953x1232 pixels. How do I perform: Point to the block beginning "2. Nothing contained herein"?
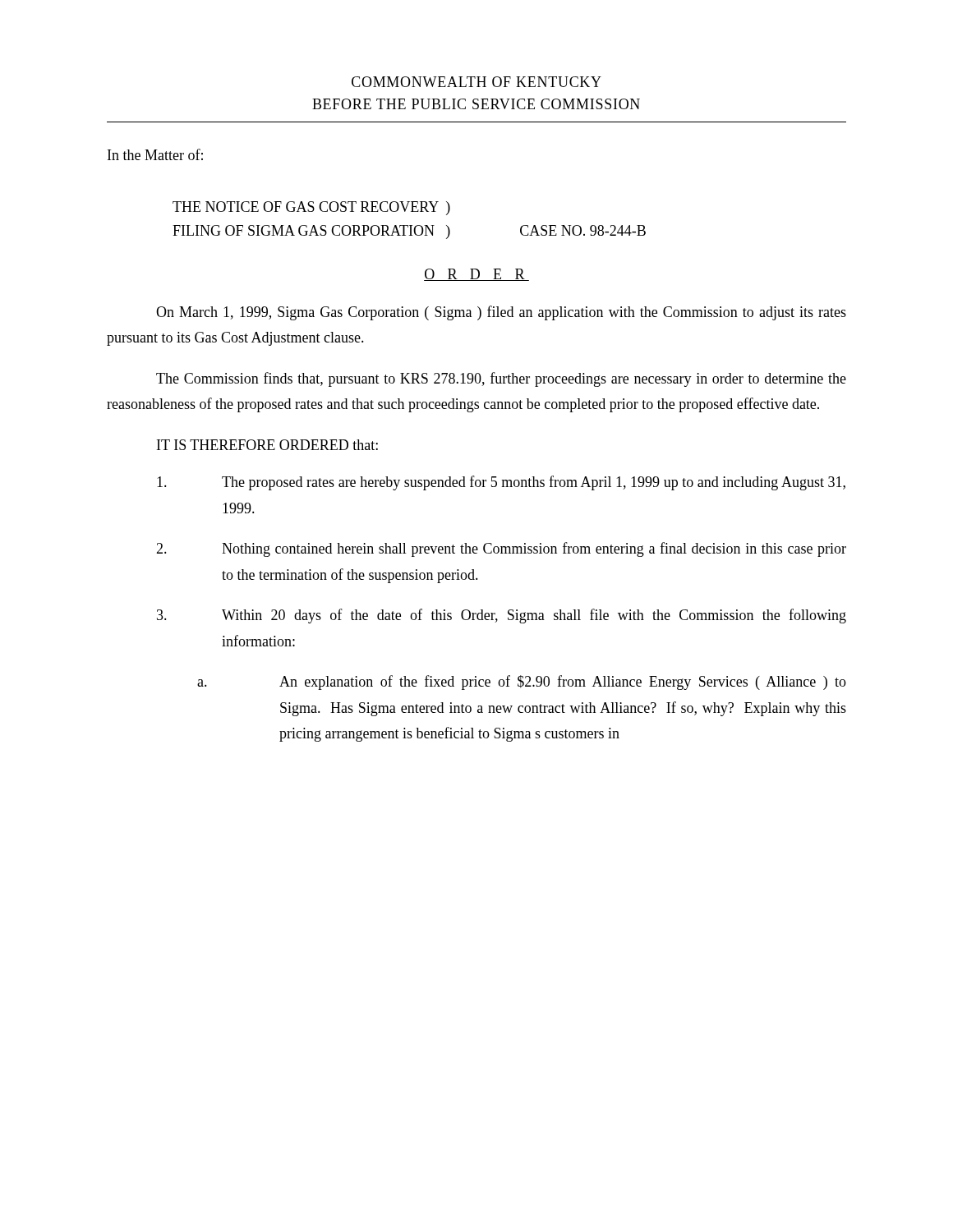(x=476, y=562)
